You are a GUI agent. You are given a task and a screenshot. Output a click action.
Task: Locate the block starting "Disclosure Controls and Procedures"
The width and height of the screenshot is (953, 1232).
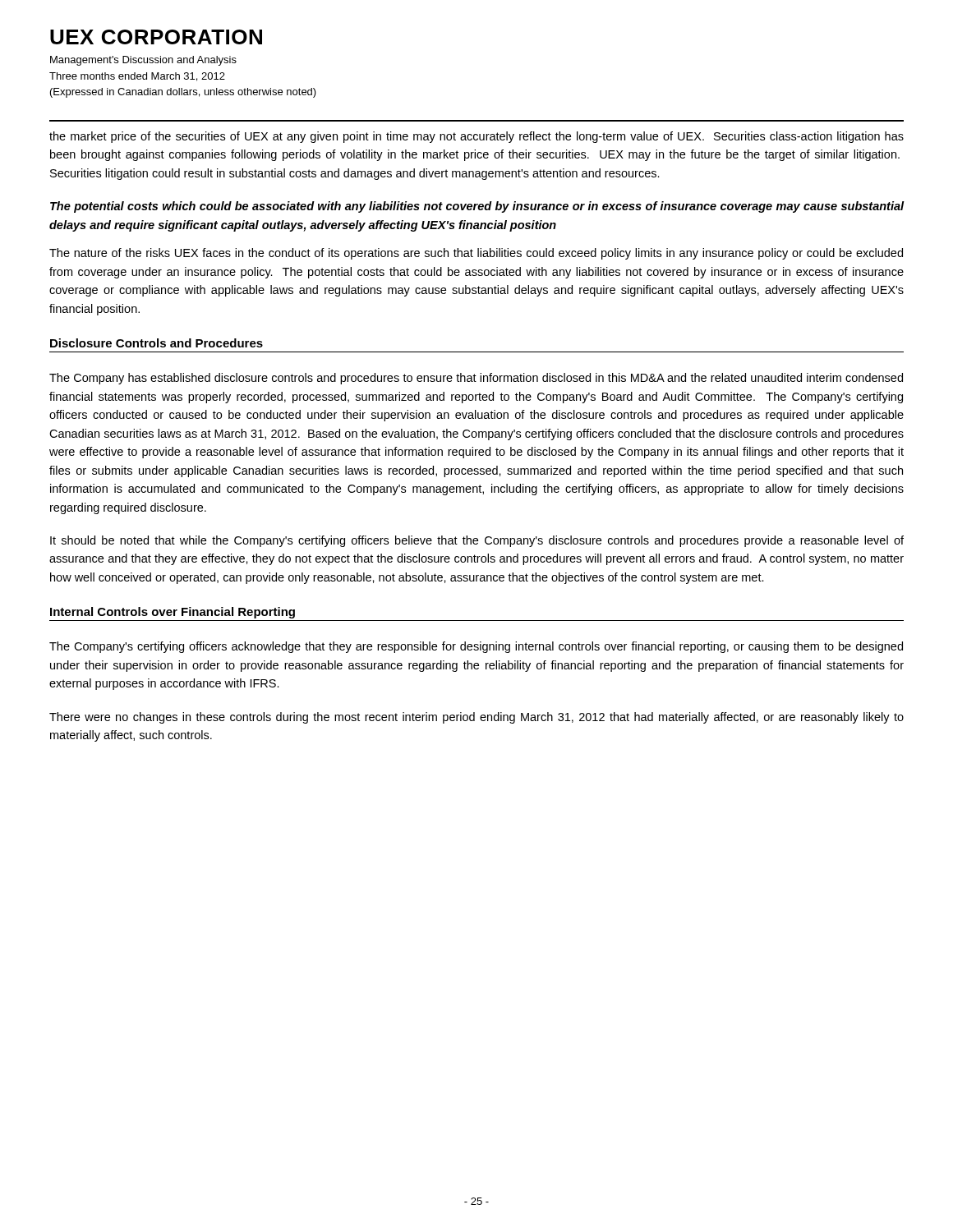(476, 344)
